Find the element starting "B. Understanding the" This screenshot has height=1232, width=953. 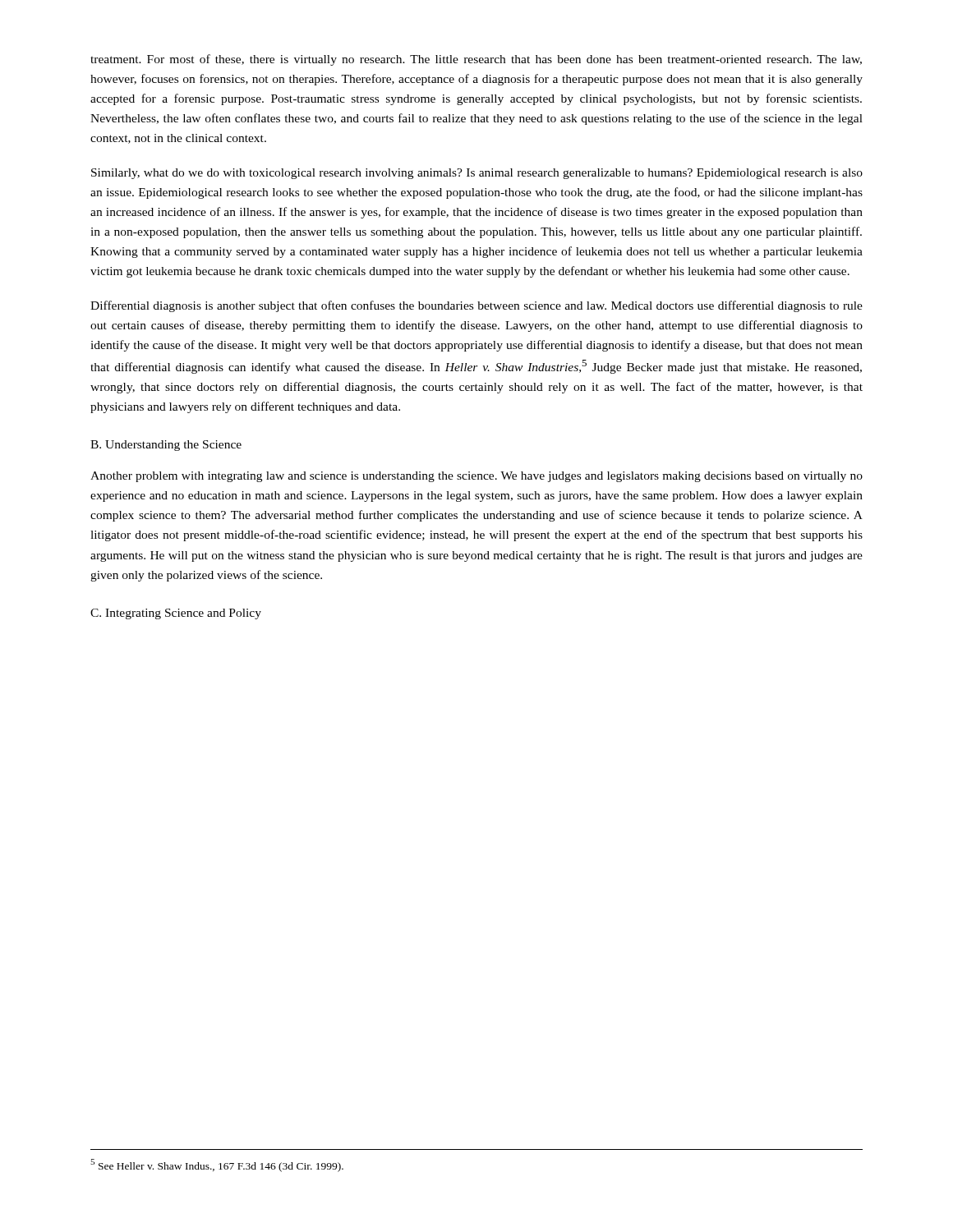tap(166, 444)
